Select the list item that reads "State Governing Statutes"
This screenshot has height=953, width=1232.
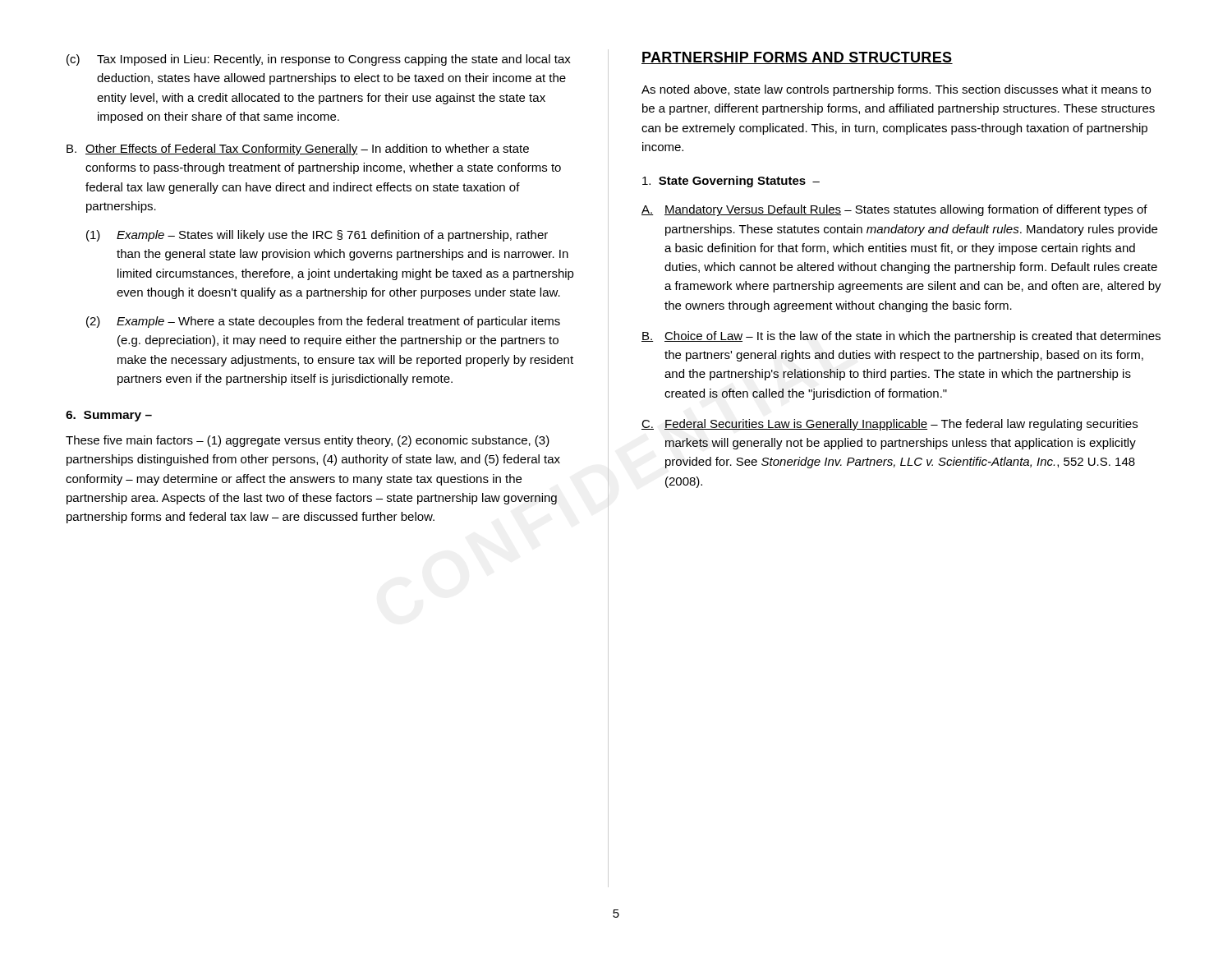pyautogui.click(x=731, y=180)
